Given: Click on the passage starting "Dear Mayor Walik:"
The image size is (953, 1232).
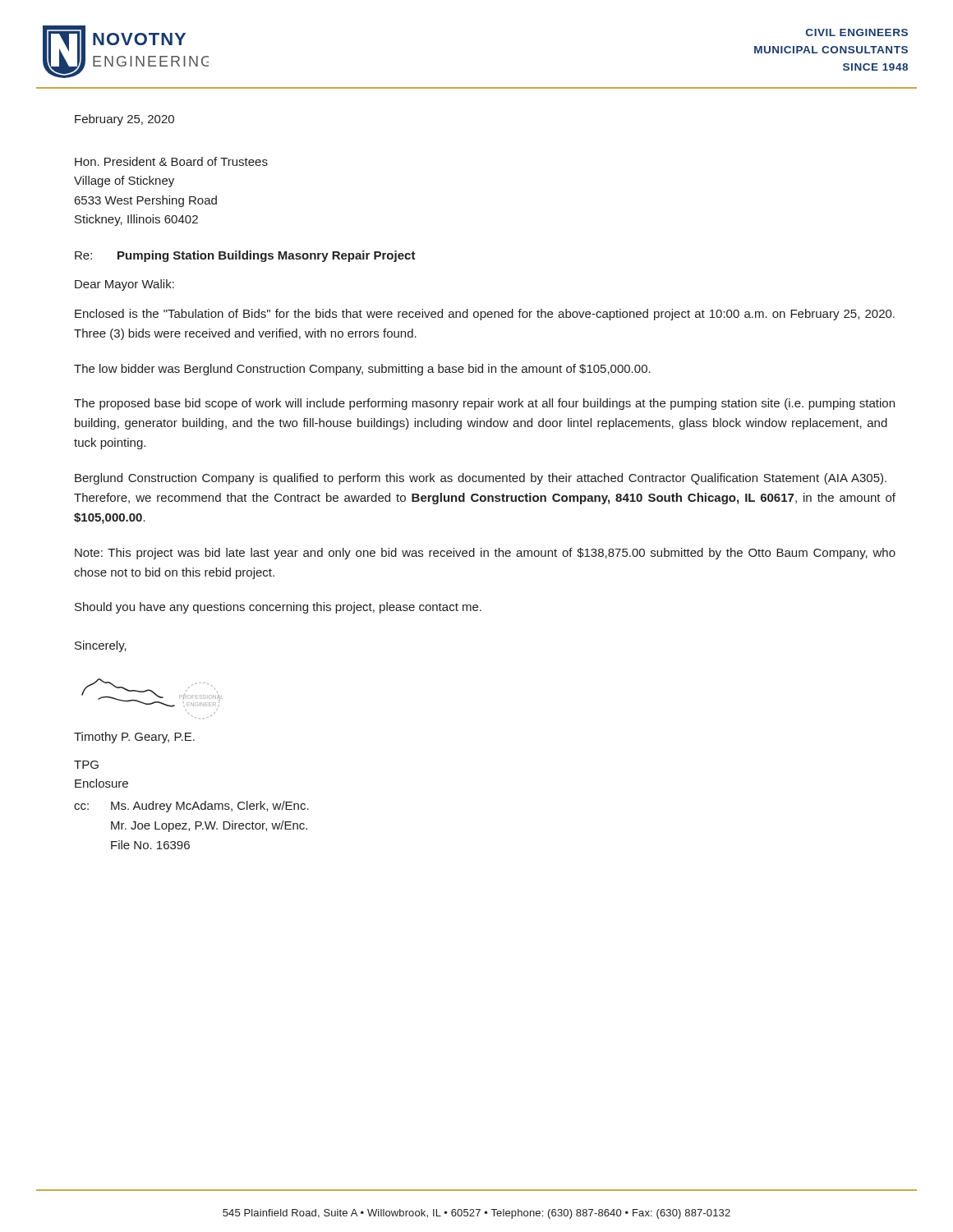Looking at the screenshot, I should (x=124, y=284).
